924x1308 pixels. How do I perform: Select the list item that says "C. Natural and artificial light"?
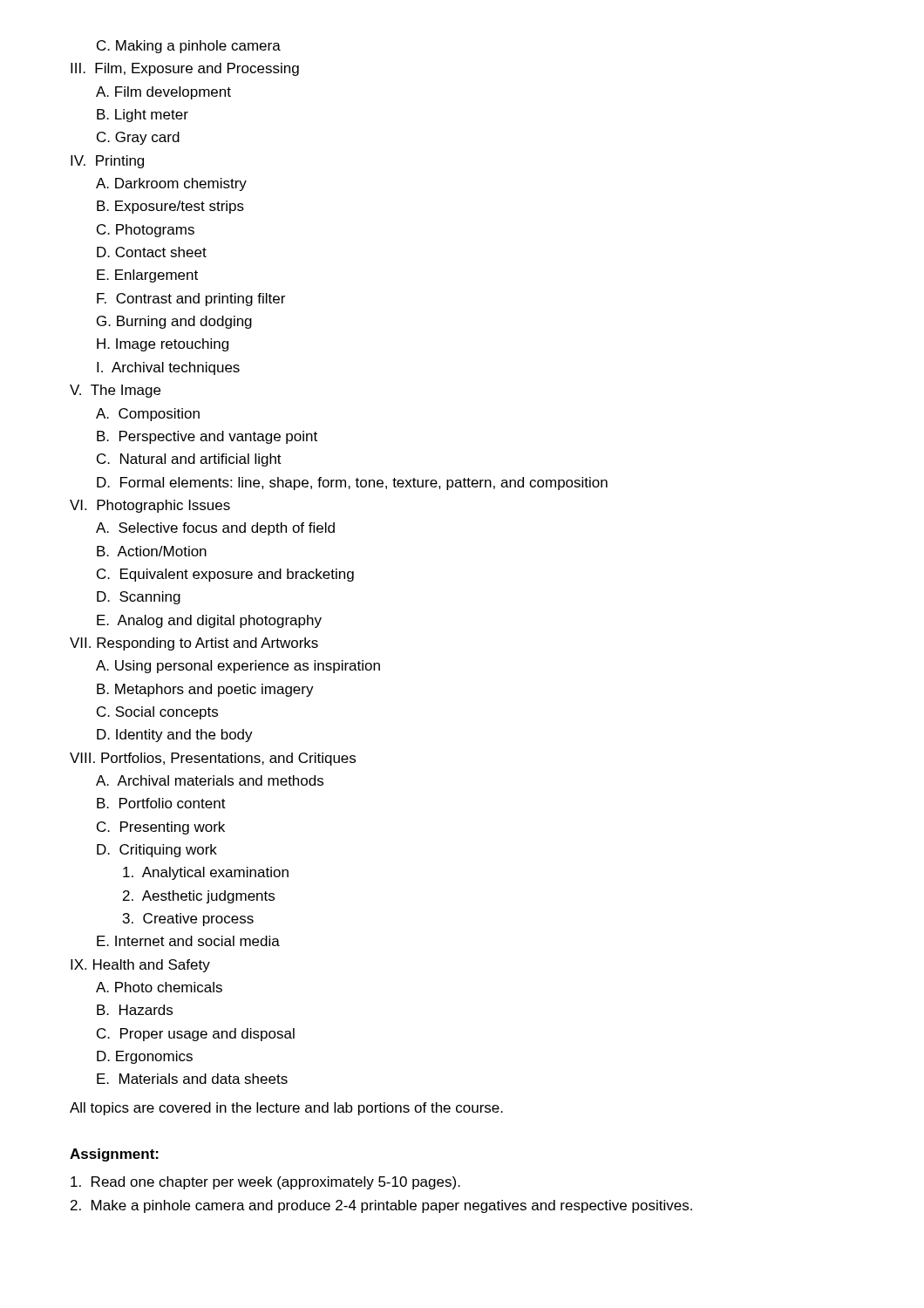click(x=189, y=459)
